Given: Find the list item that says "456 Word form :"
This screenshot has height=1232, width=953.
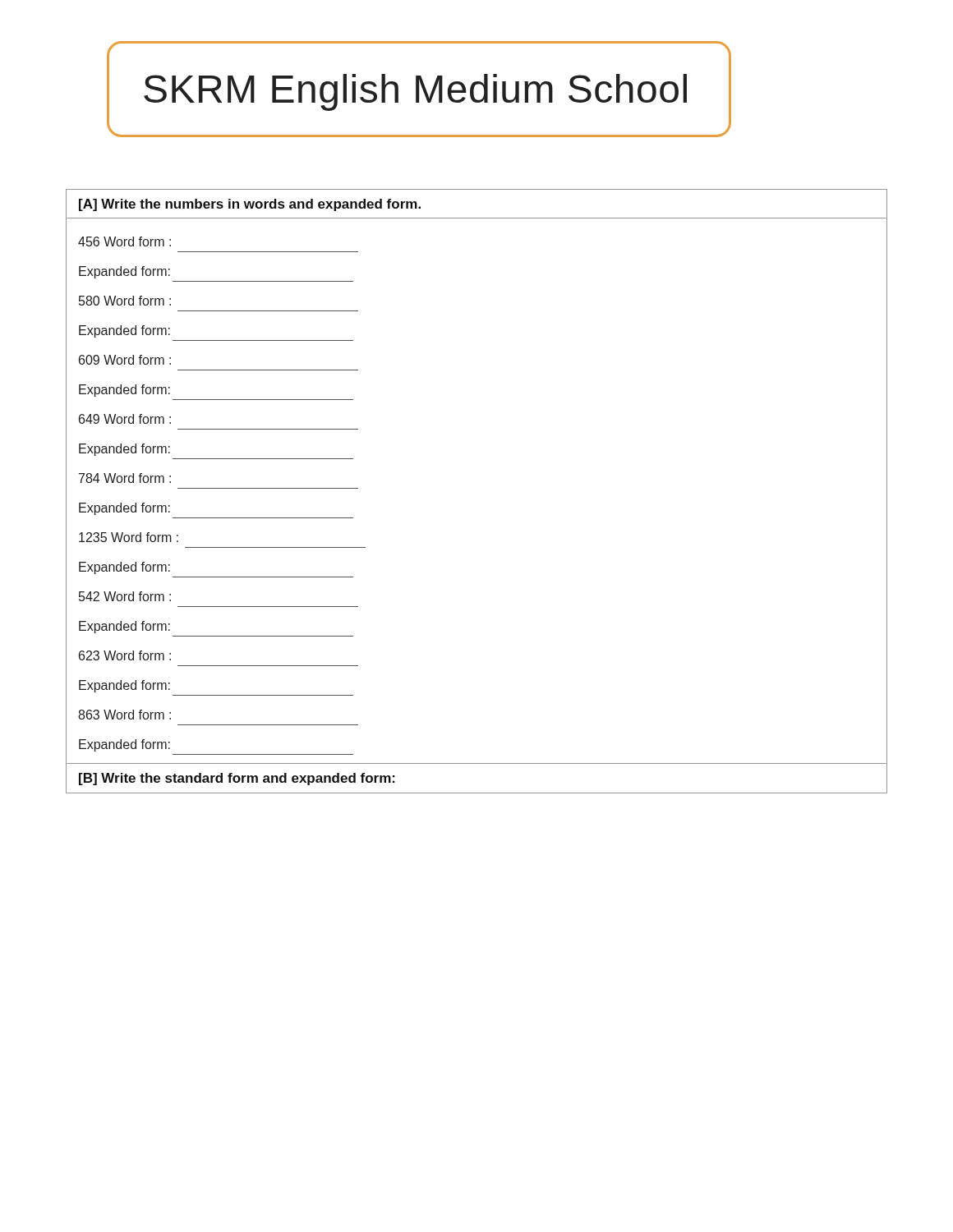Looking at the screenshot, I should (x=218, y=244).
